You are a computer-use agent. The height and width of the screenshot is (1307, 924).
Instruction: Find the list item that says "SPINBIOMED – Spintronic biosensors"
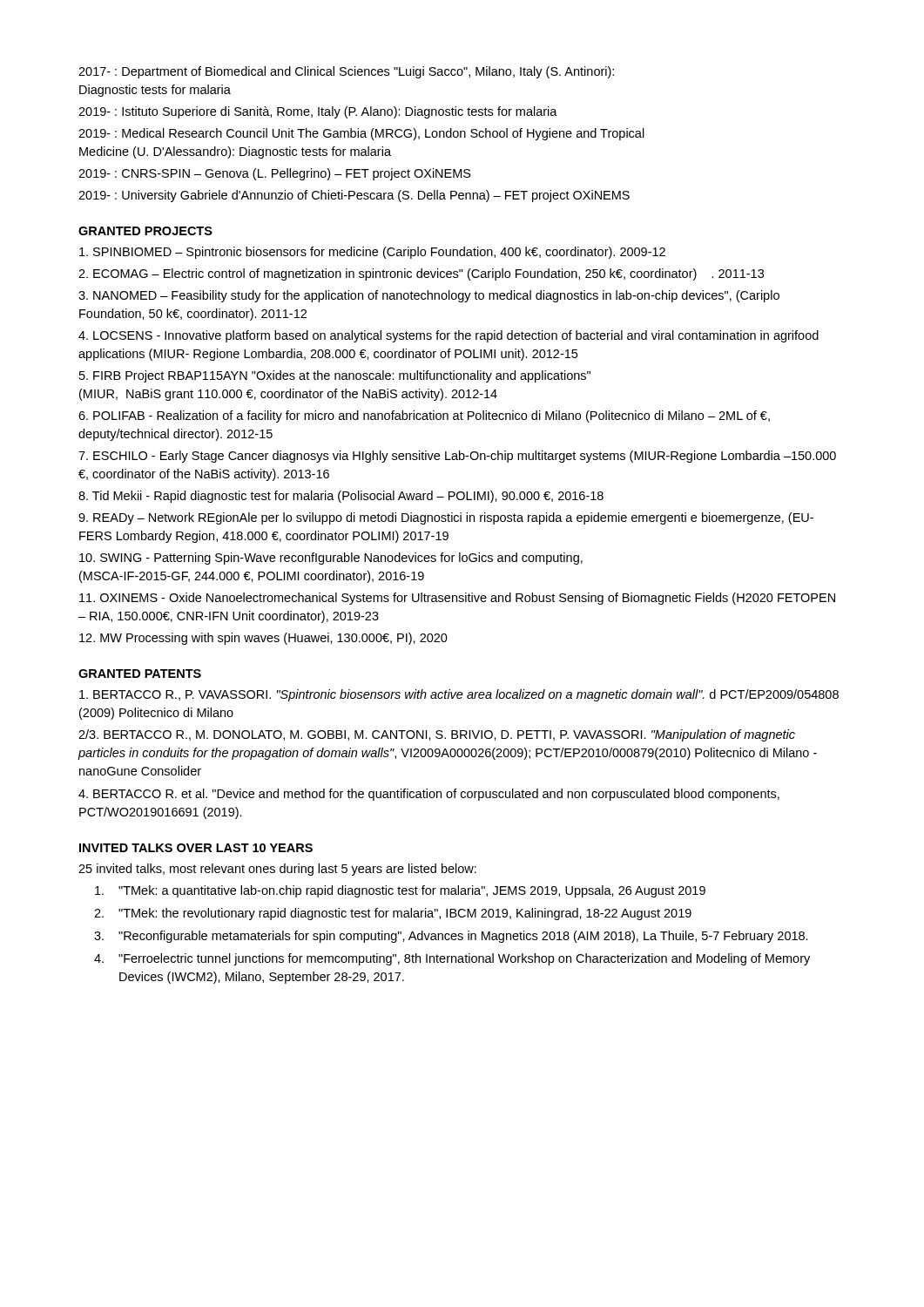(x=372, y=252)
